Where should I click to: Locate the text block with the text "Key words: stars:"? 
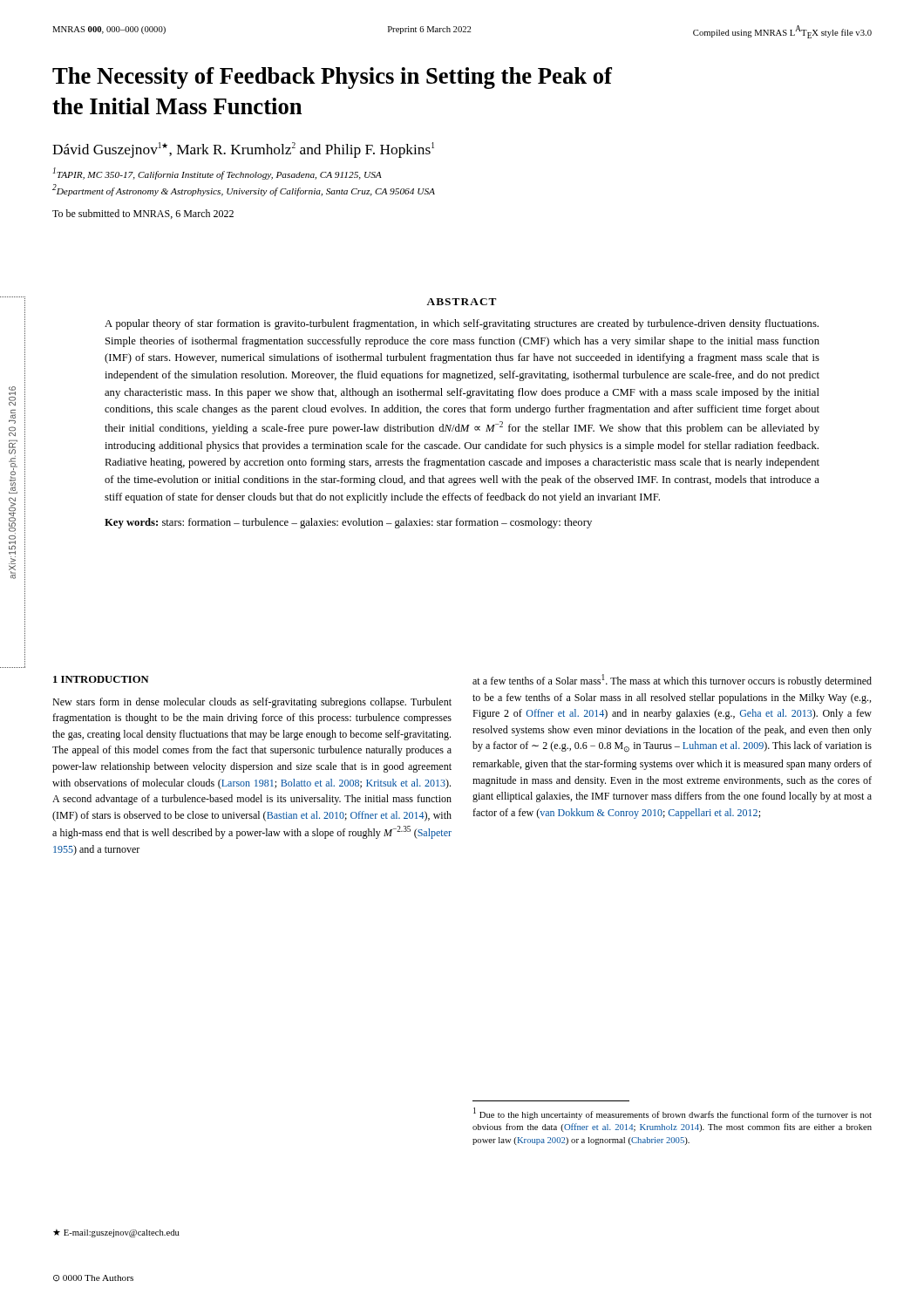[x=348, y=523]
